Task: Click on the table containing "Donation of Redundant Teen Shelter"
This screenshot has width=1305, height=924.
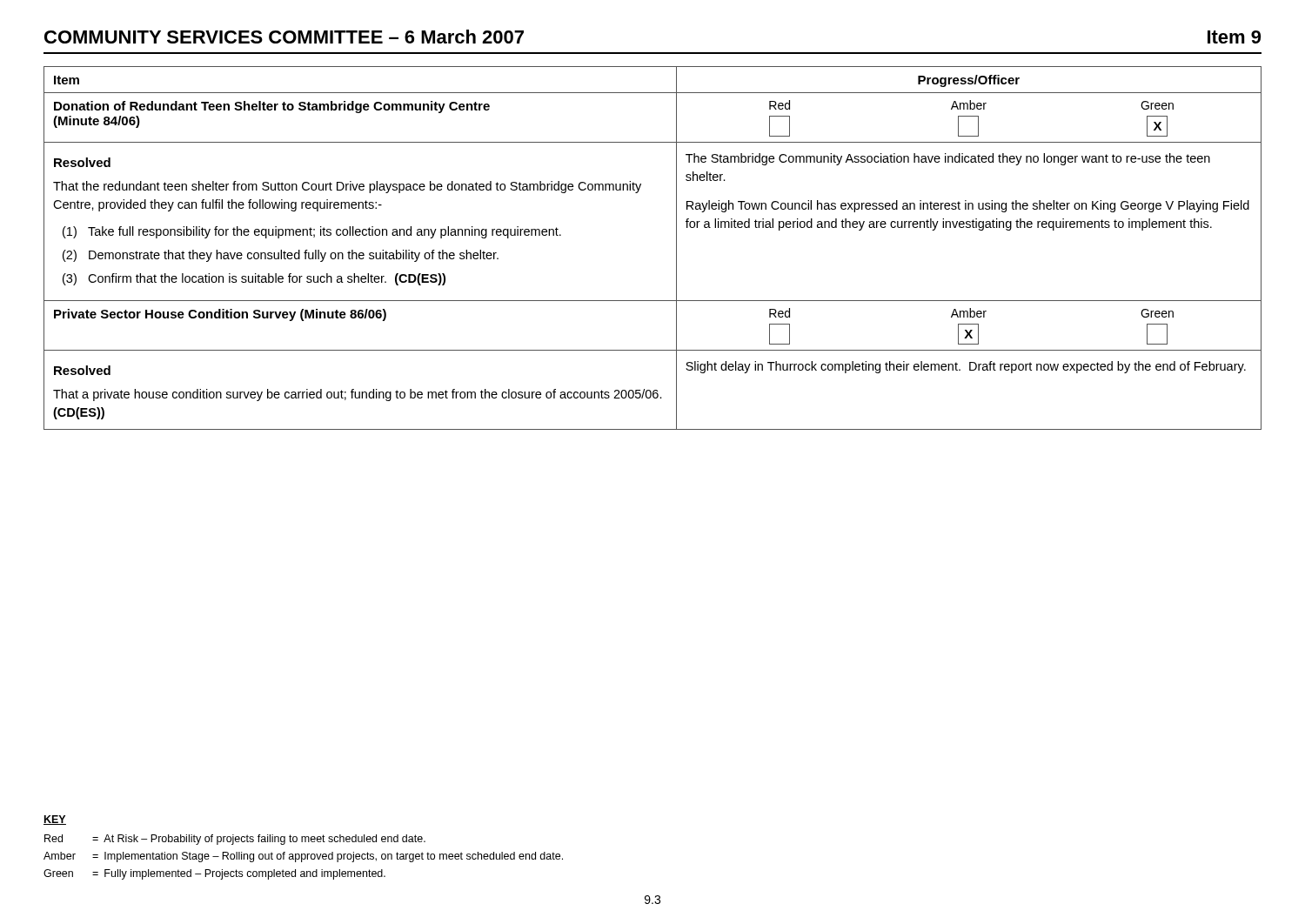Action: click(652, 248)
